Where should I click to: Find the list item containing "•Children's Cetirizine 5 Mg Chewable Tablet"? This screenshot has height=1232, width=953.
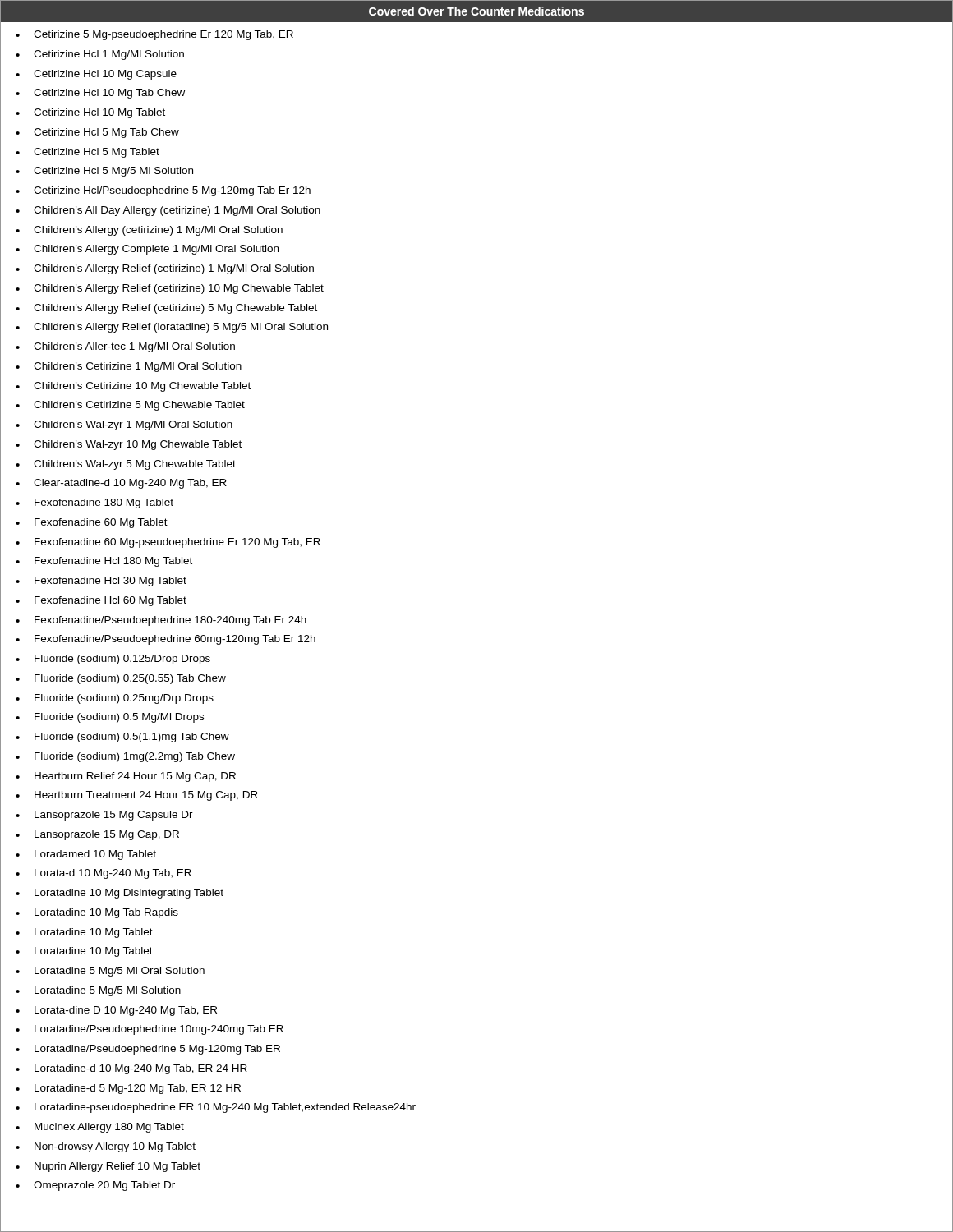click(x=130, y=406)
